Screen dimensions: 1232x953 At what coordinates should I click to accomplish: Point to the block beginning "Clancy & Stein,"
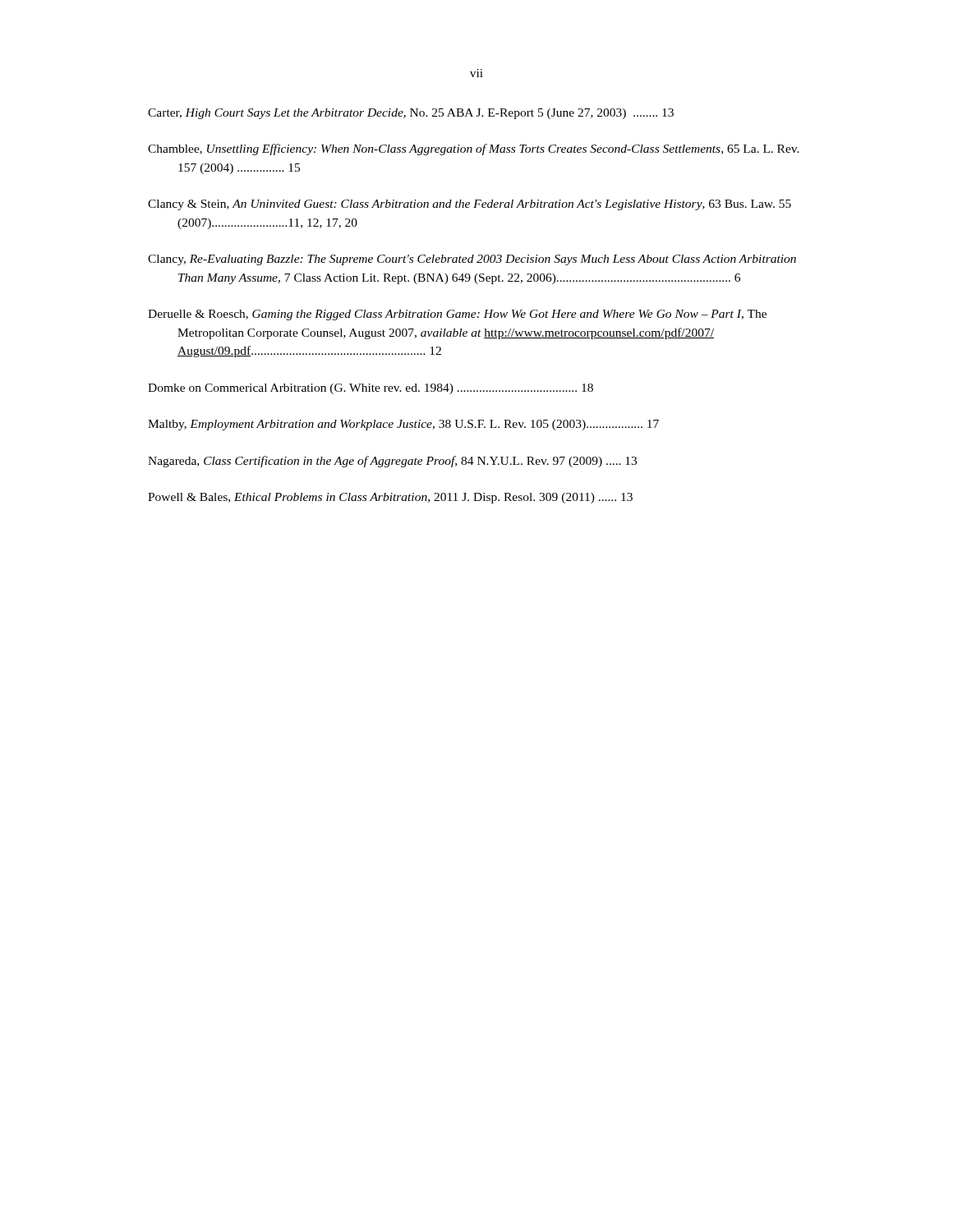pyautogui.click(x=476, y=213)
